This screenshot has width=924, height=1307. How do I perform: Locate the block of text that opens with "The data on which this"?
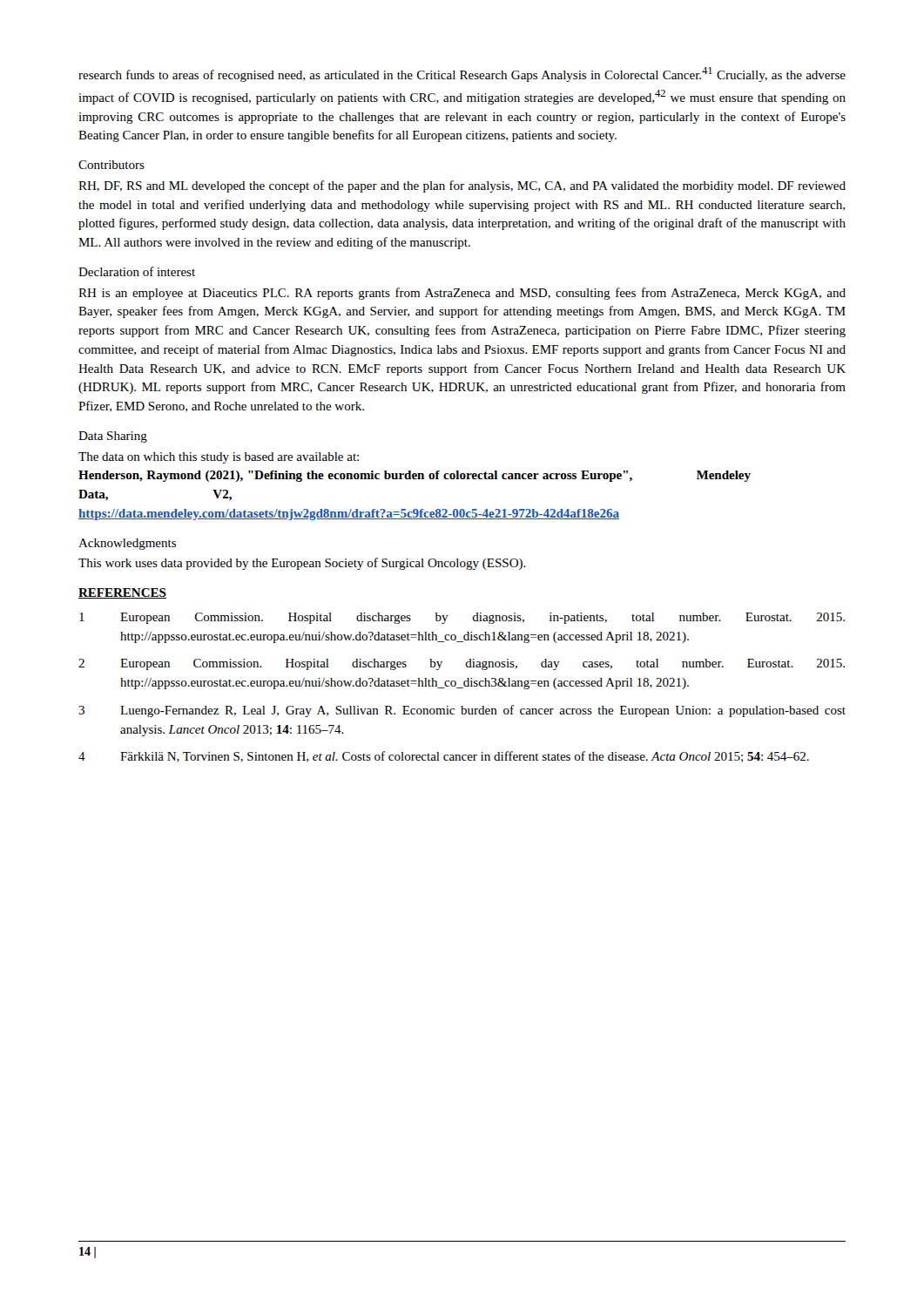[462, 485]
